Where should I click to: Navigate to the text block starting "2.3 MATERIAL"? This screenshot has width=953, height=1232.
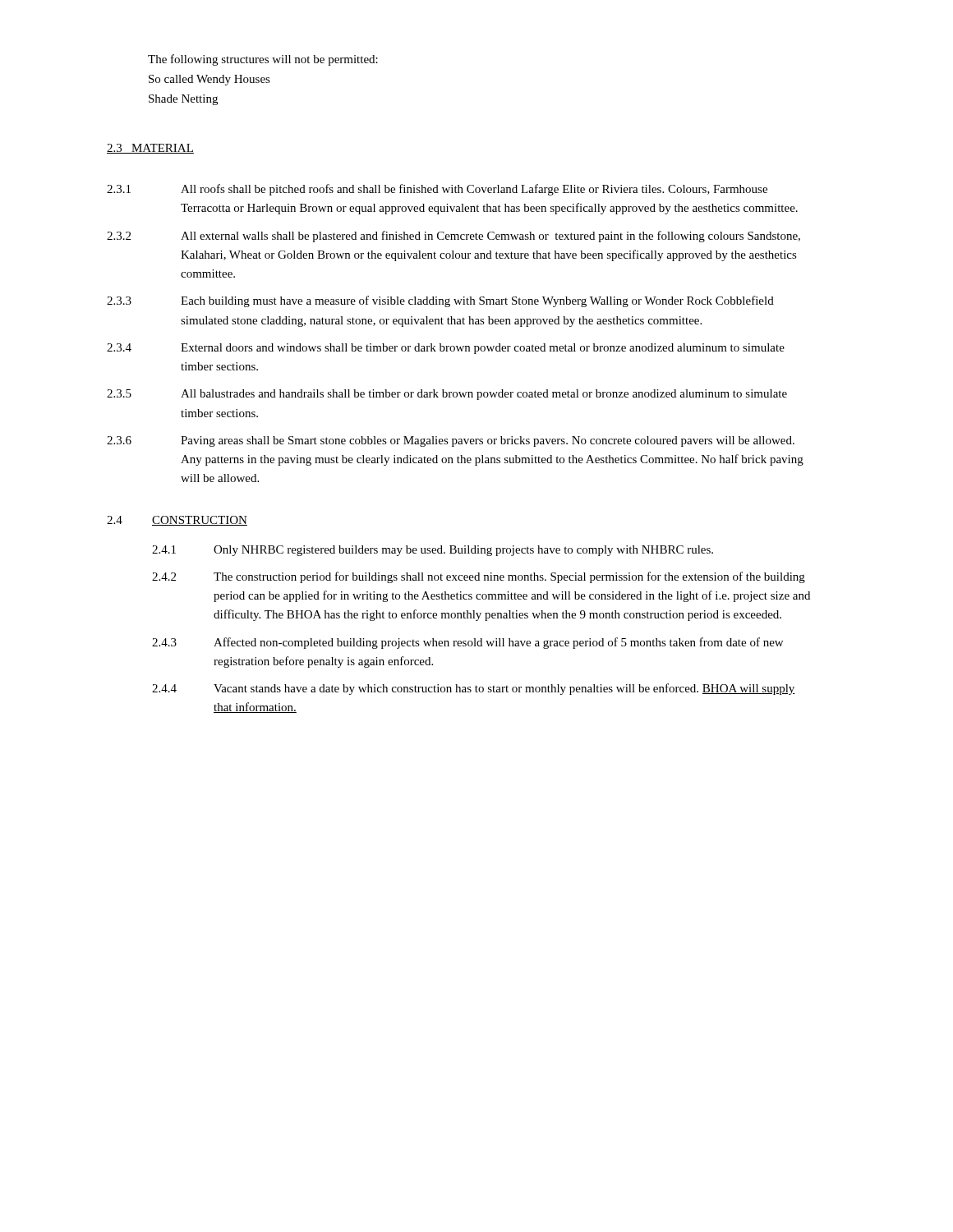pyautogui.click(x=150, y=148)
